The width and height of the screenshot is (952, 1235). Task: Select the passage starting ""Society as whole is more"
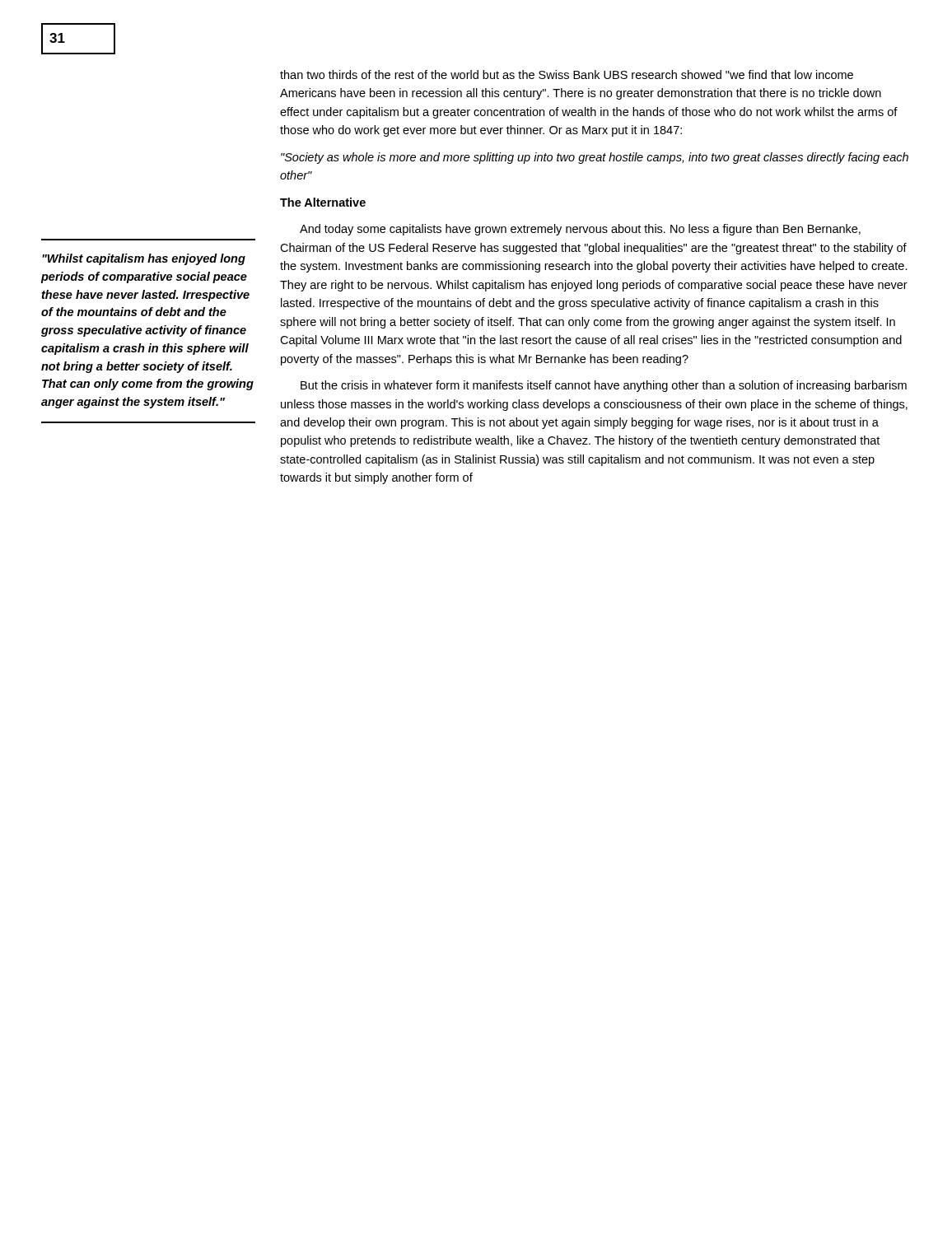595,167
